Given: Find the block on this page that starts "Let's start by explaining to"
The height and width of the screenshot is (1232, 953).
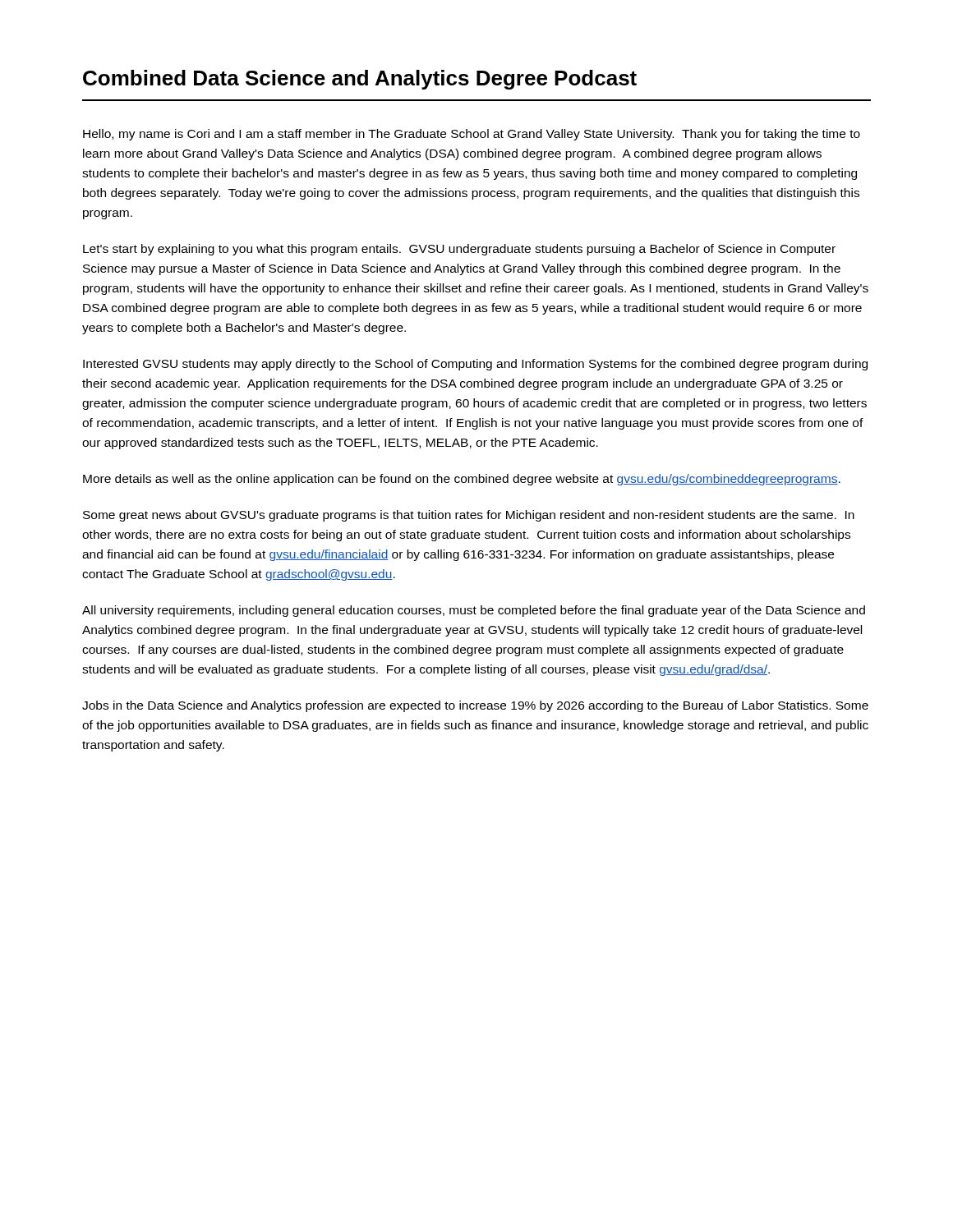Looking at the screenshot, I should (476, 288).
